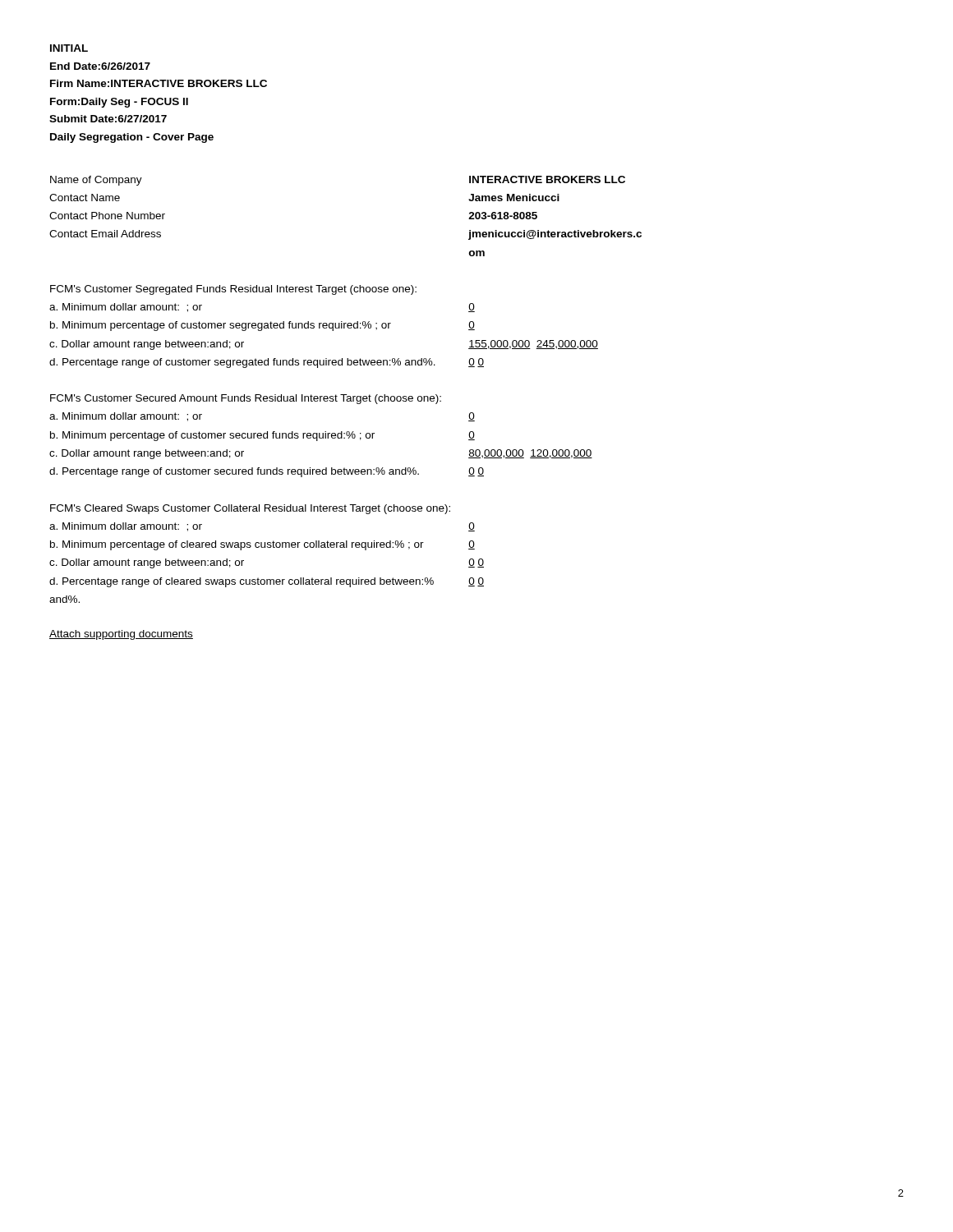Click on the text starting "Attach supporting documents"

[x=121, y=634]
